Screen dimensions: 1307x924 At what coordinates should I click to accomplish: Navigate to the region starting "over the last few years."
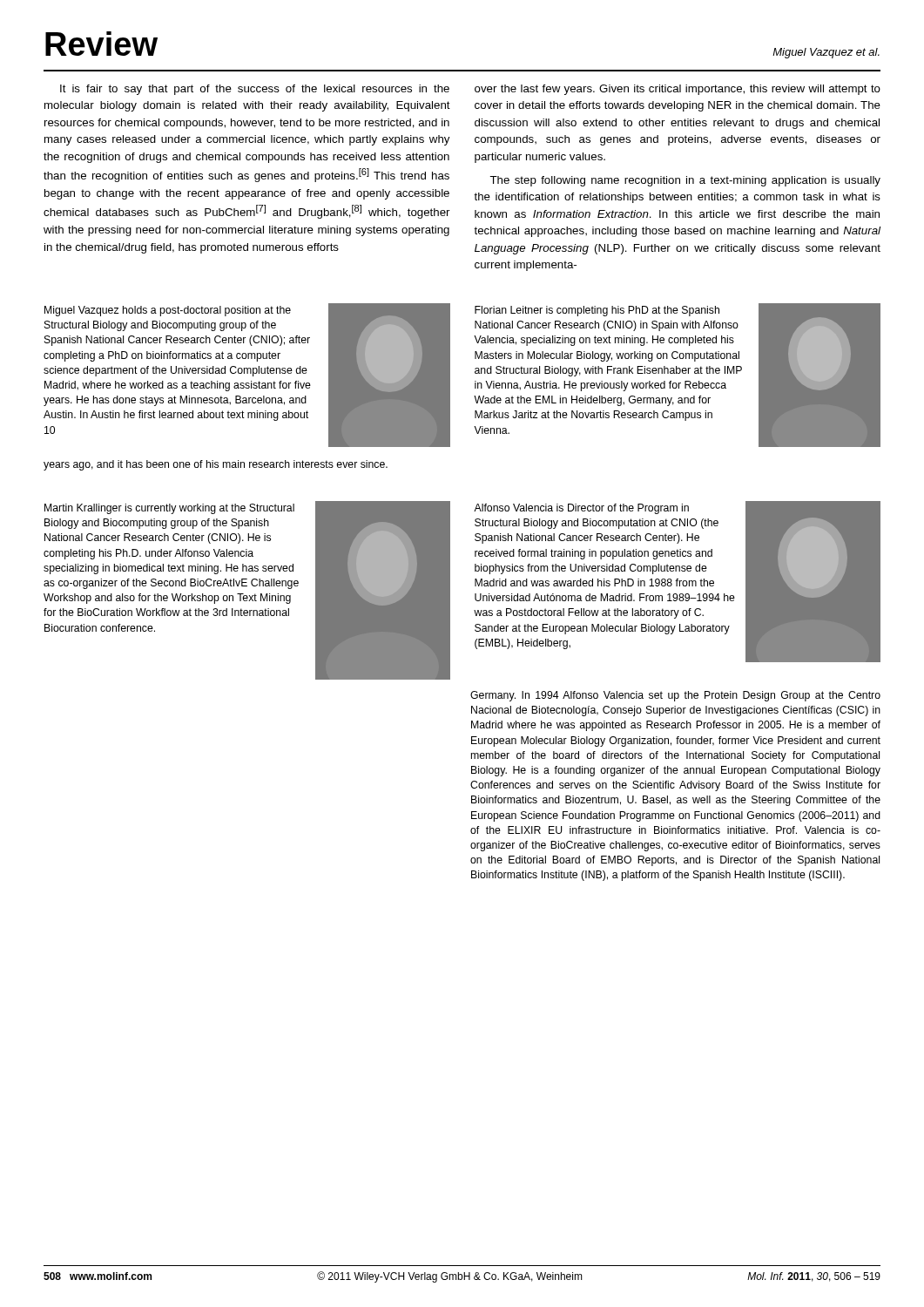click(x=677, y=177)
